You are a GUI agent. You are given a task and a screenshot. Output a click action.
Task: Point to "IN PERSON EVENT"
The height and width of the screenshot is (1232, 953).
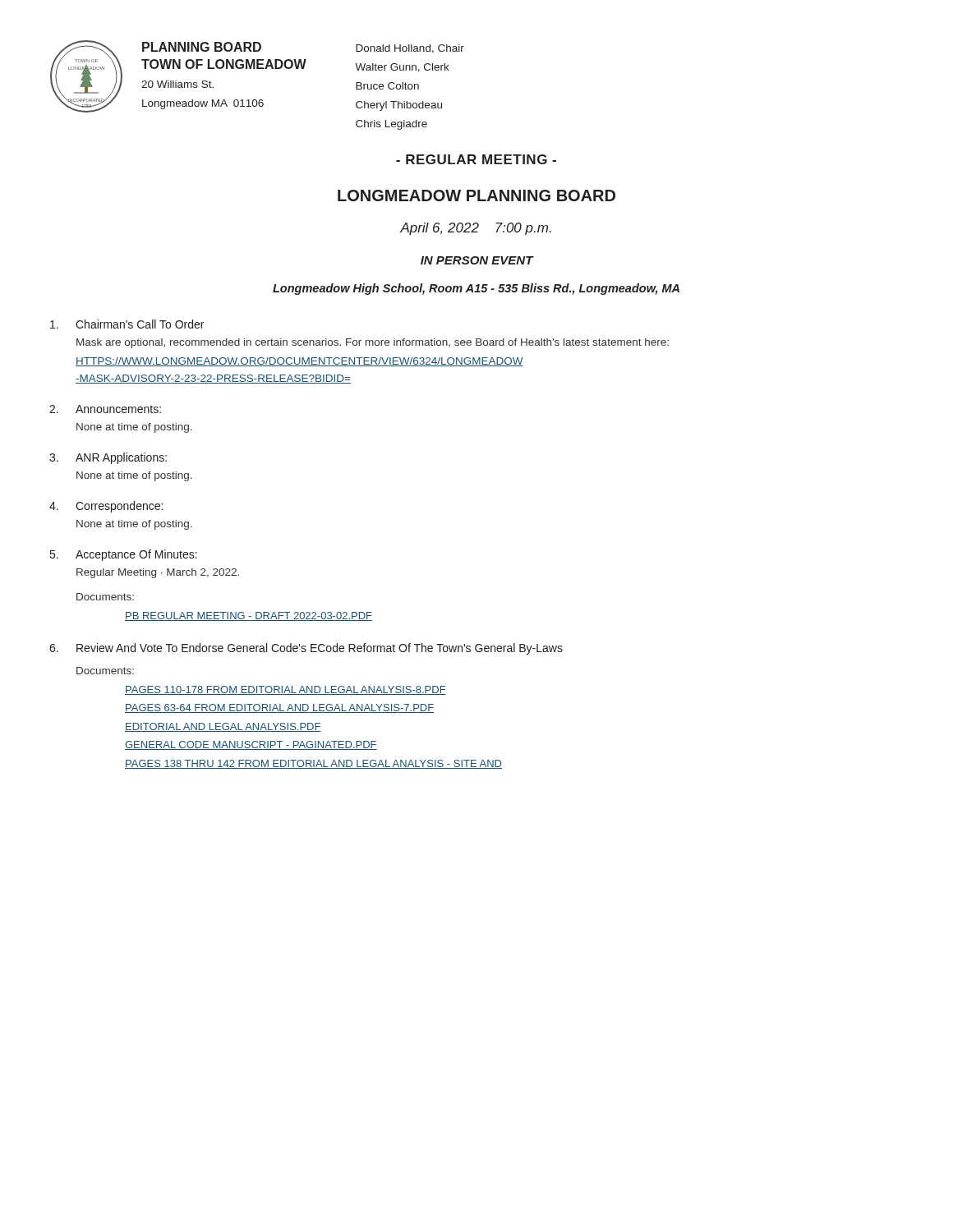pyautogui.click(x=476, y=260)
